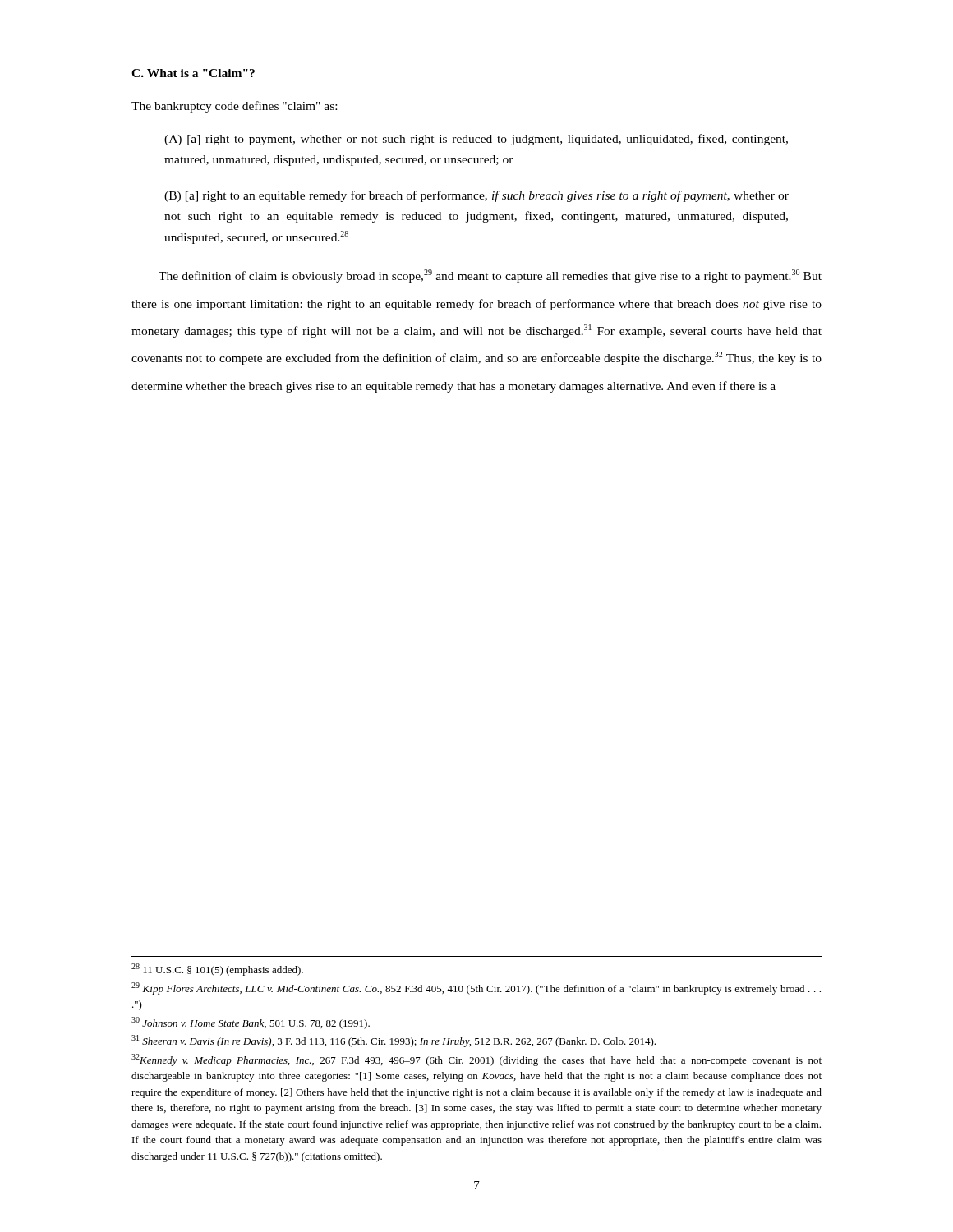This screenshot has height=1232, width=953.
Task: Find the block on this page that starts "29 Kipp Flores"
Action: click(476, 995)
